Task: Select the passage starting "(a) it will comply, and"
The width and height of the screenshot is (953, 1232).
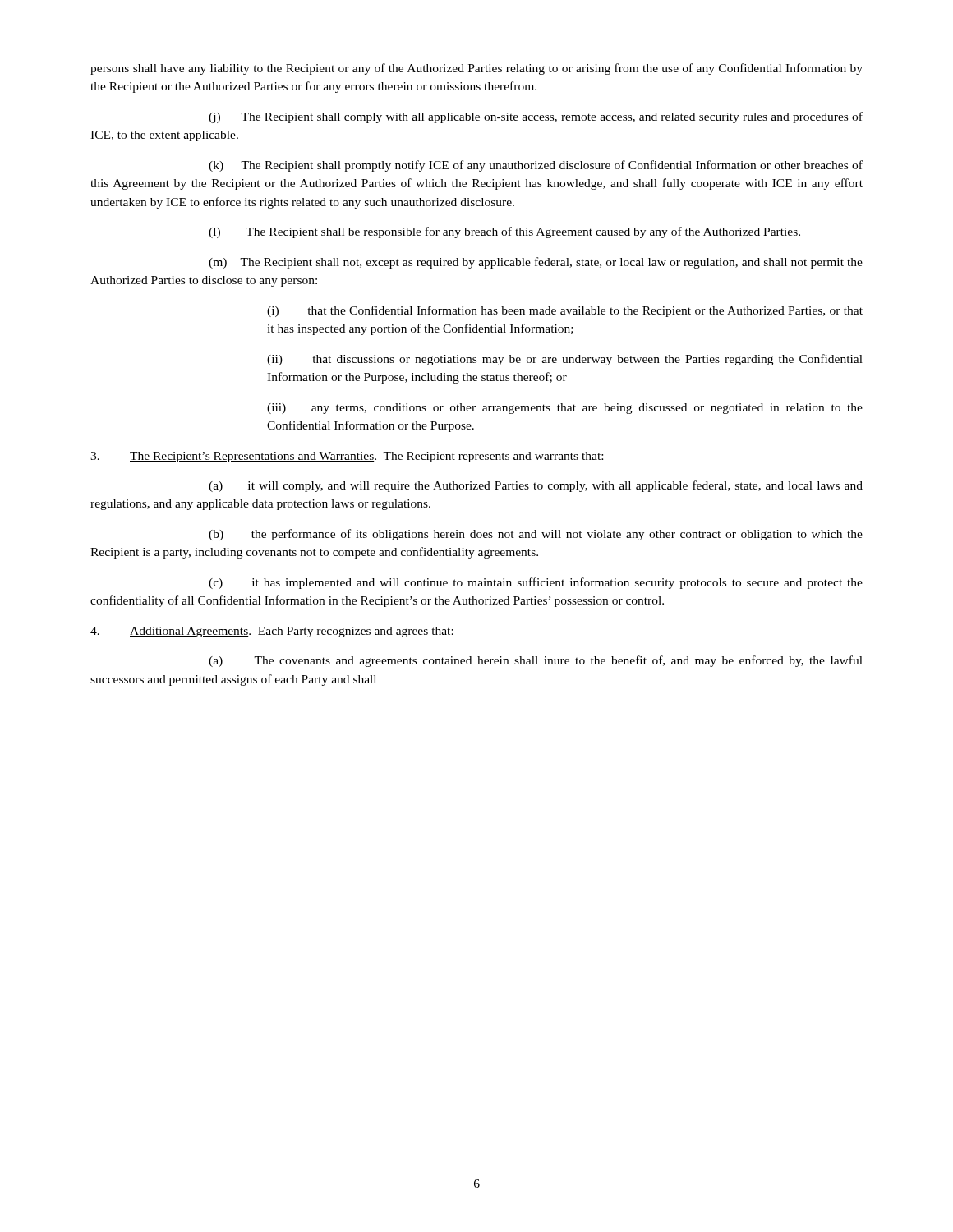Action: (476, 494)
